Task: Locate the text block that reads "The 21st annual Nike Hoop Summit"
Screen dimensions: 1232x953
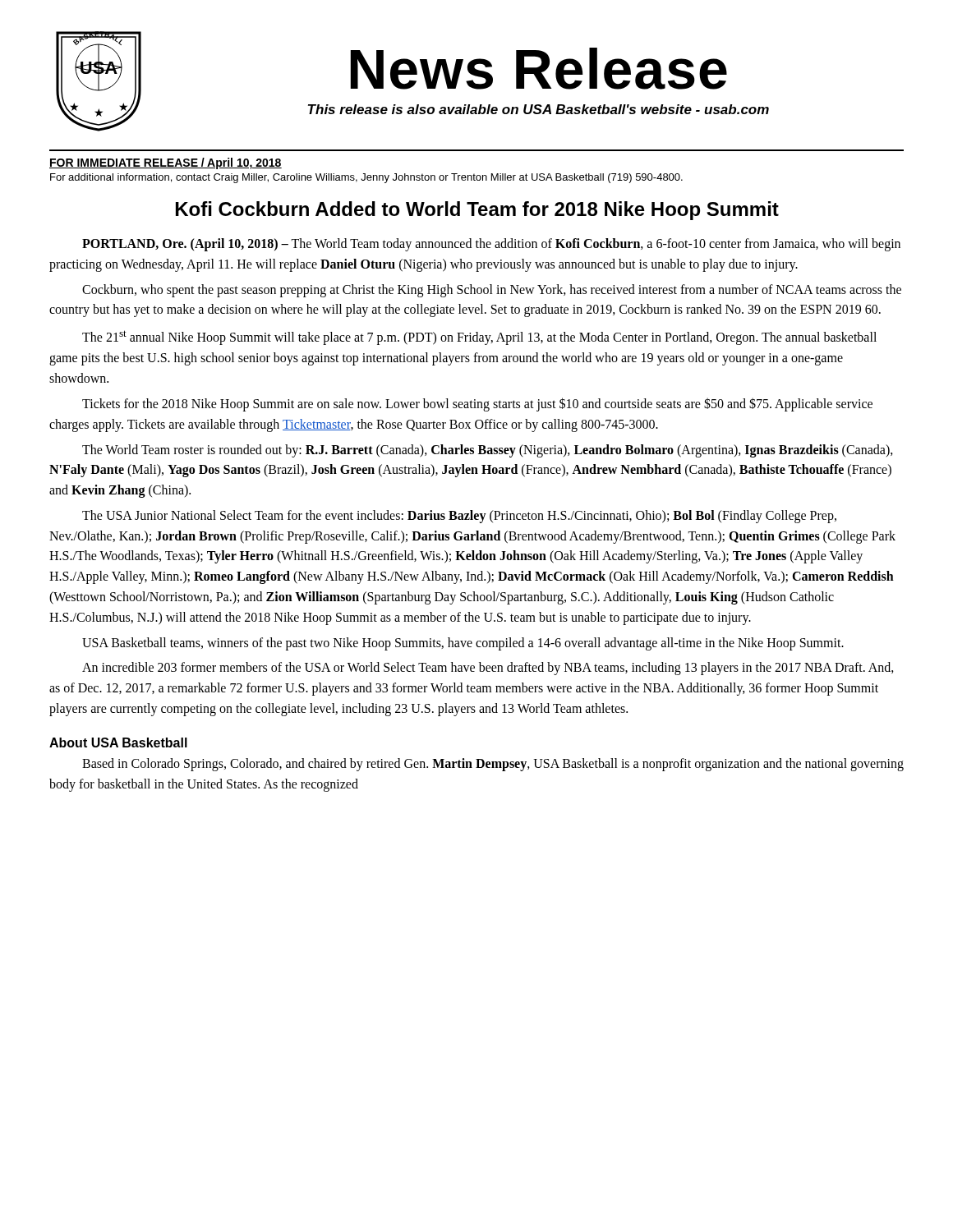Action: (476, 357)
